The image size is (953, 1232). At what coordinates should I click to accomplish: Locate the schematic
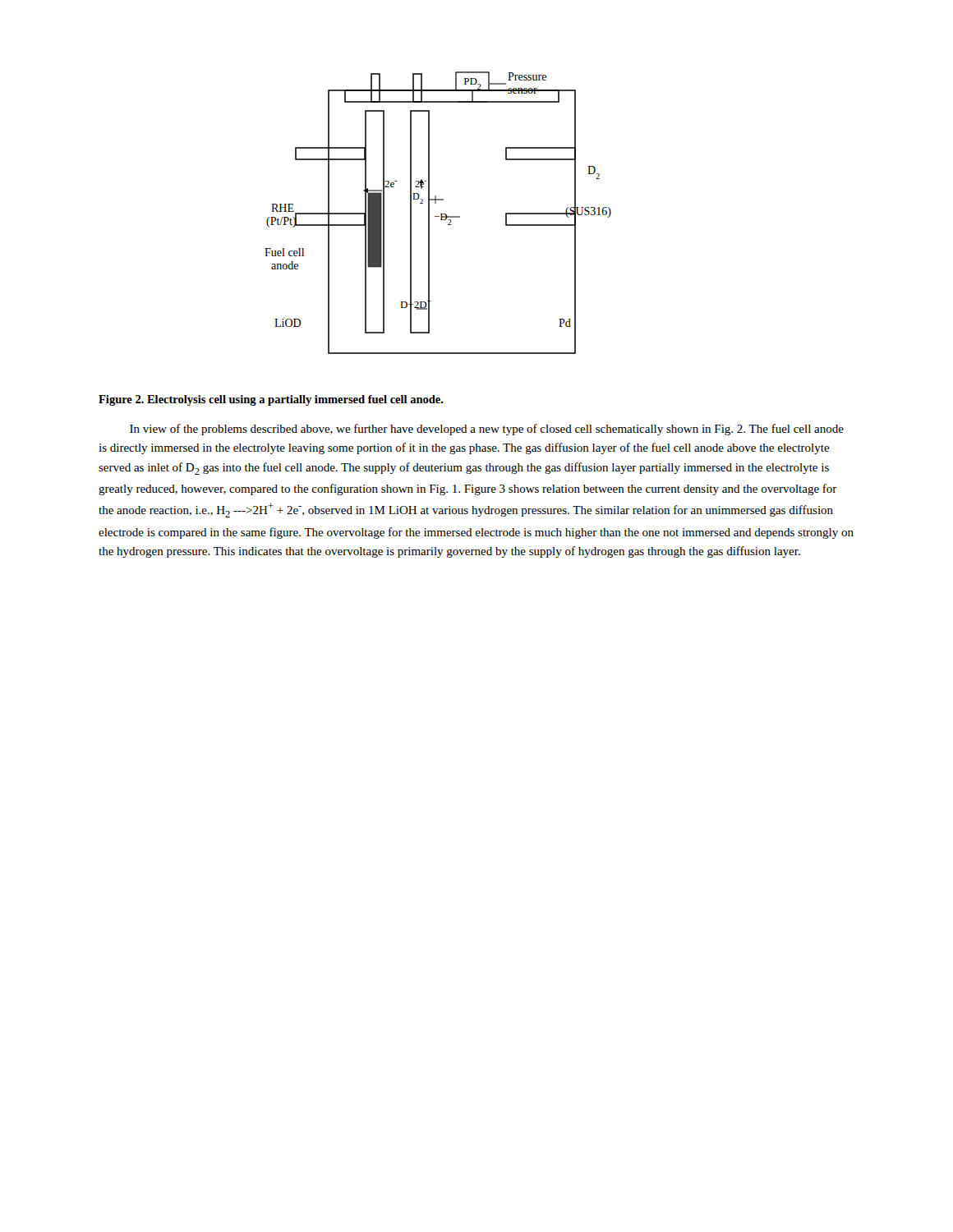click(476, 222)
